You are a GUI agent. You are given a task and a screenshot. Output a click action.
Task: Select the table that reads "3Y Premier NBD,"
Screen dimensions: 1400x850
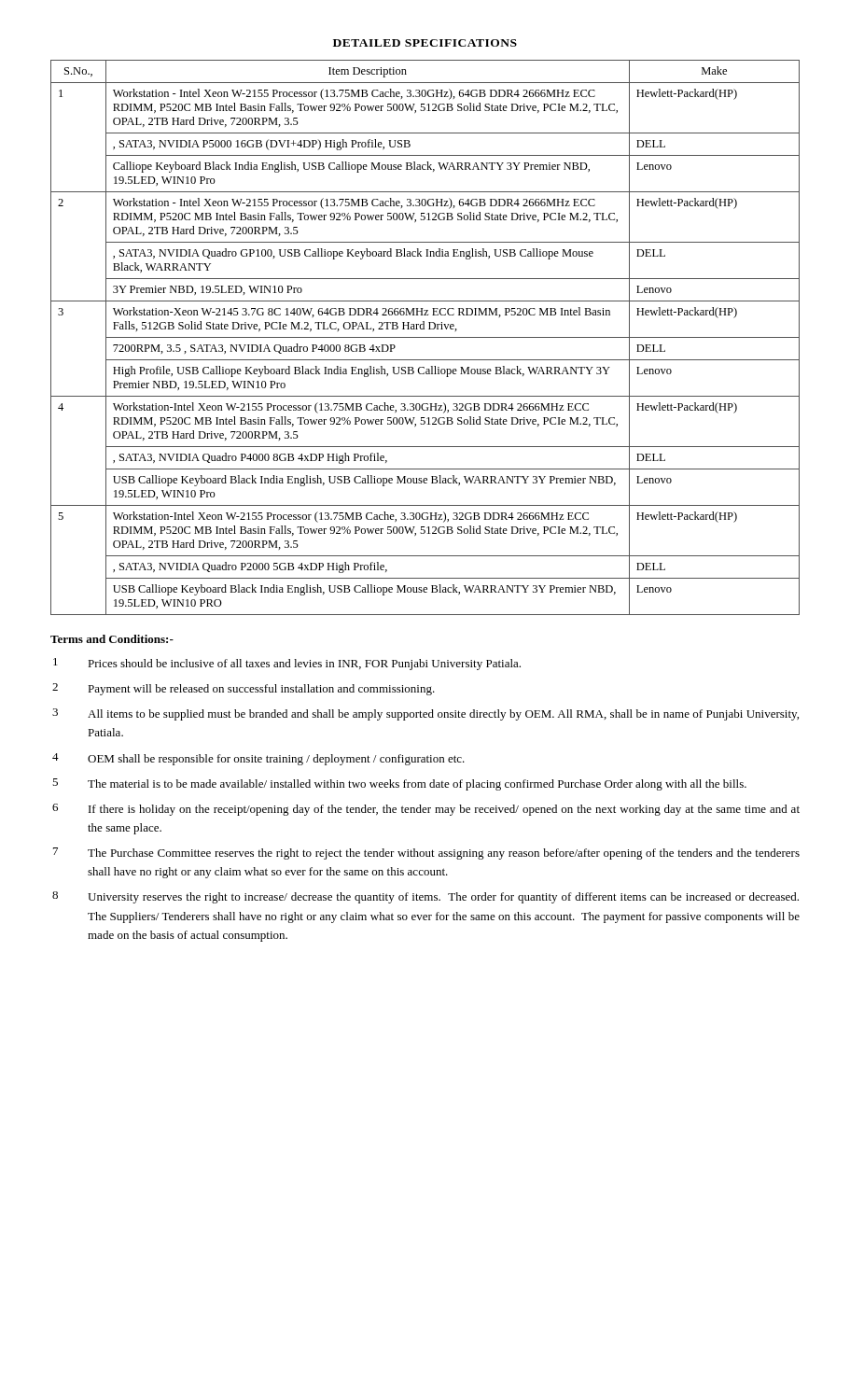click(425, 337)
